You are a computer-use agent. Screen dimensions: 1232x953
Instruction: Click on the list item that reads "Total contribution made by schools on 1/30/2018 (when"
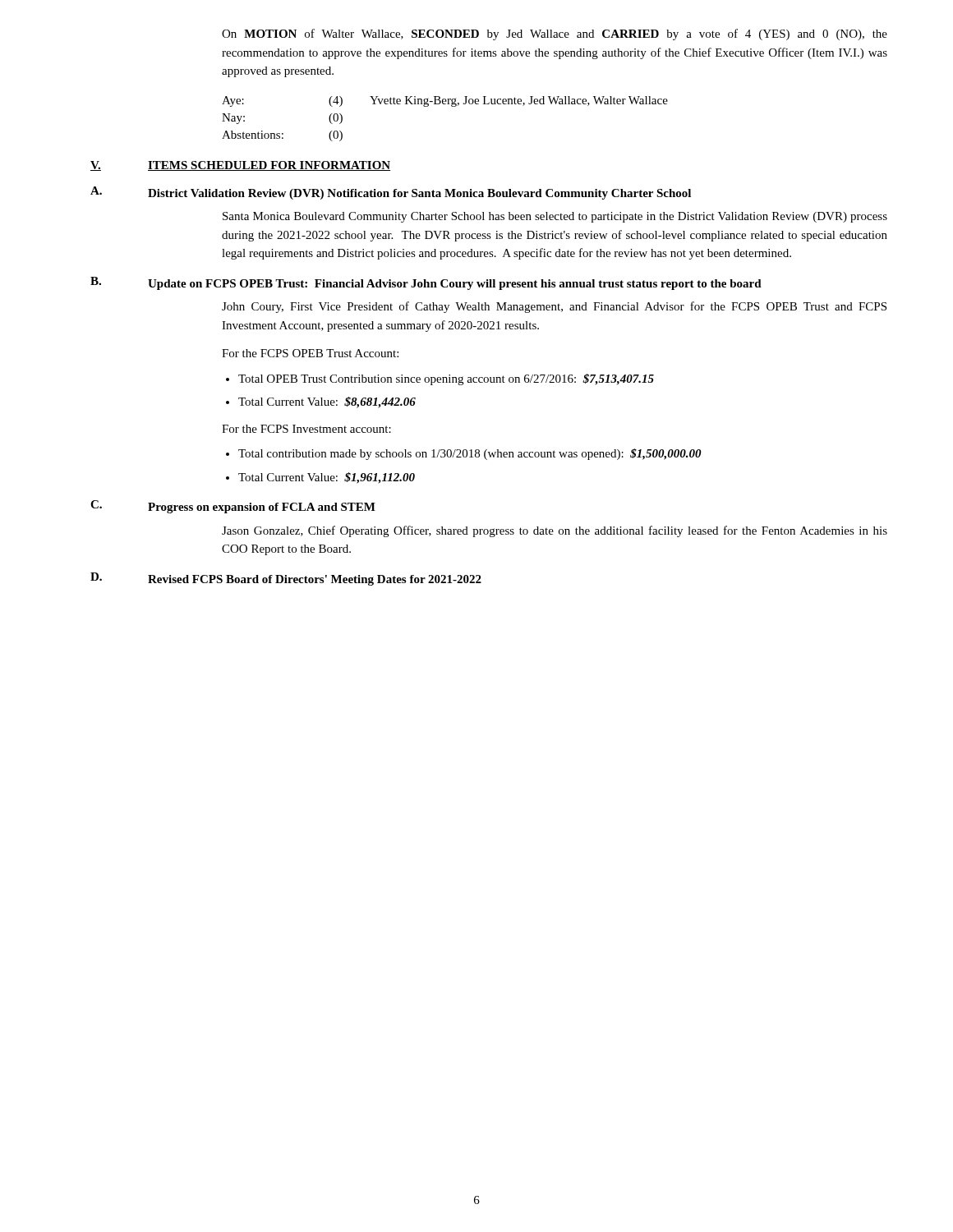(470, 453)
